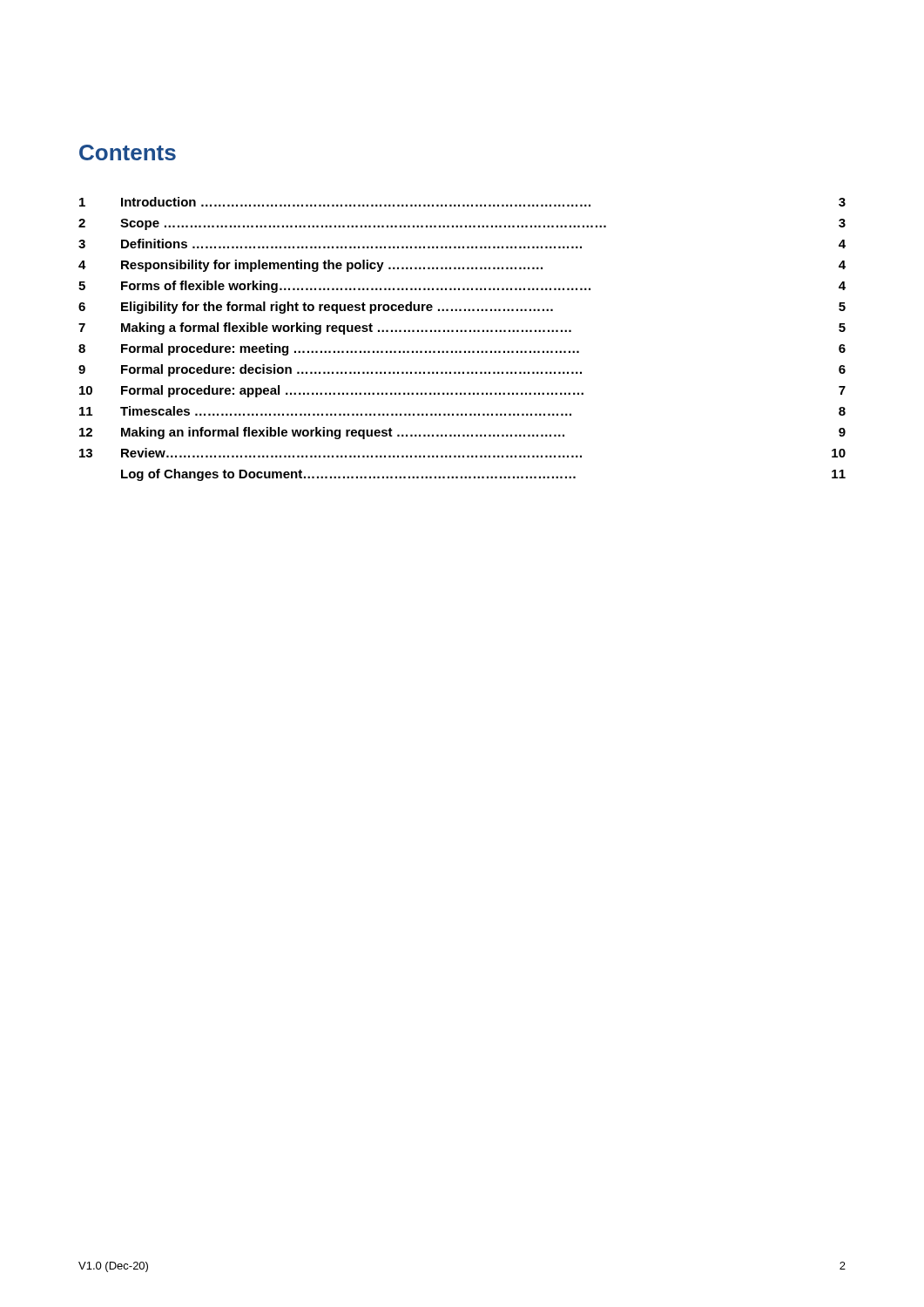The height and width of the screenshot is (1307, 924).
Task: Locate the text starting "7 Making a"
Action: [462, 327]
